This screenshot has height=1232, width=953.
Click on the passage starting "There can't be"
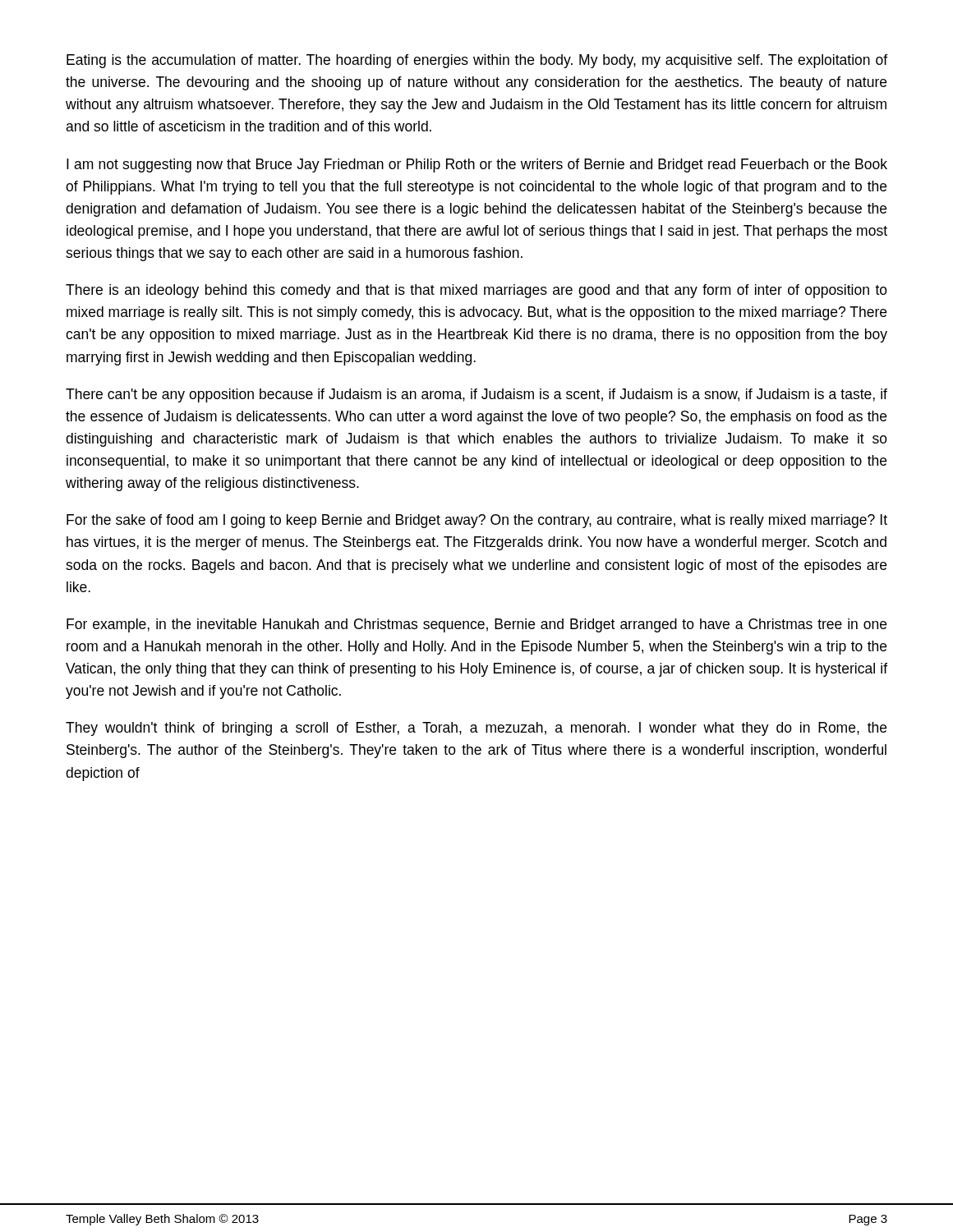476,439
